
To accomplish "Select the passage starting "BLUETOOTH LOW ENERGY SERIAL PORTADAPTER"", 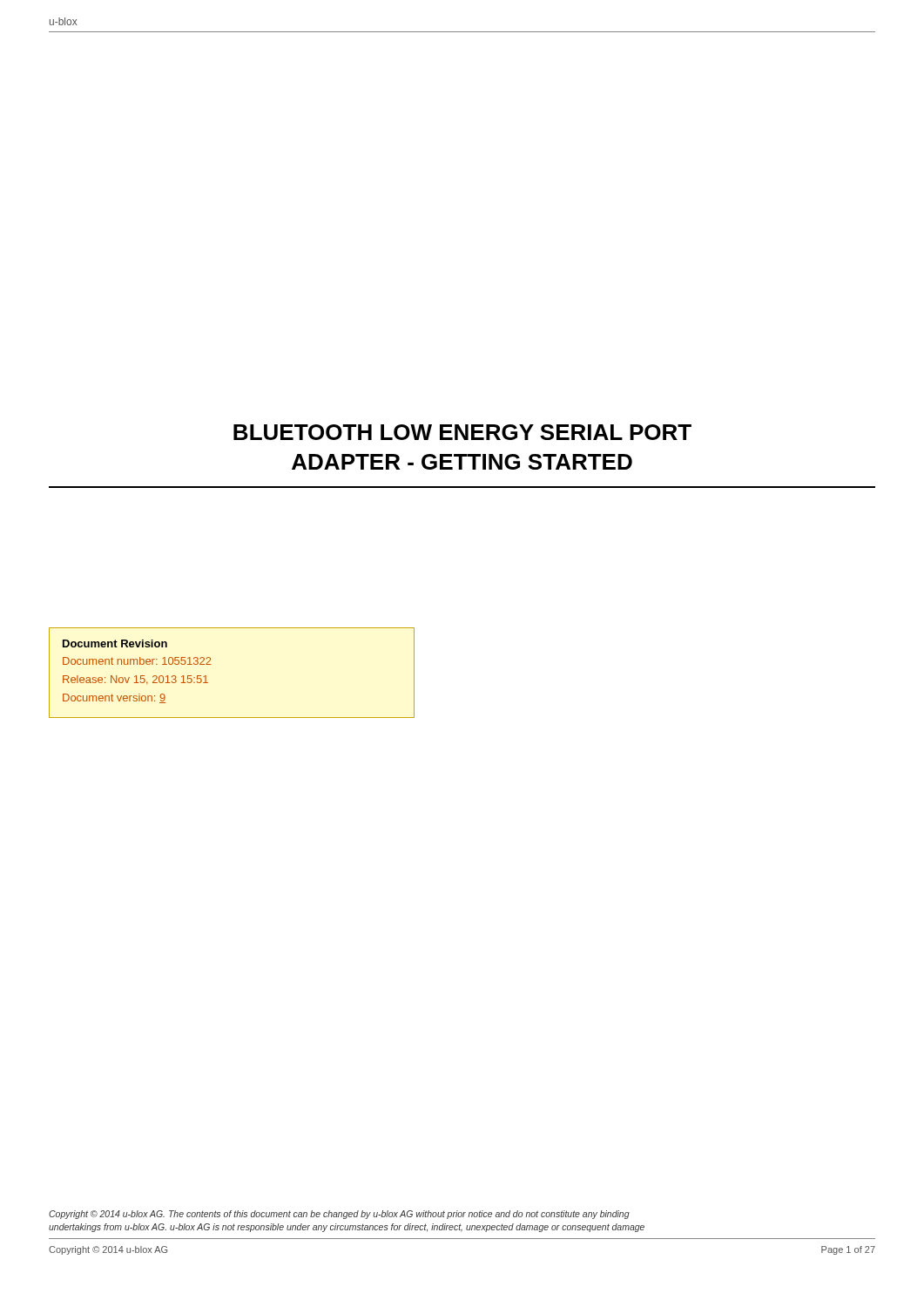I will point(462,453).
